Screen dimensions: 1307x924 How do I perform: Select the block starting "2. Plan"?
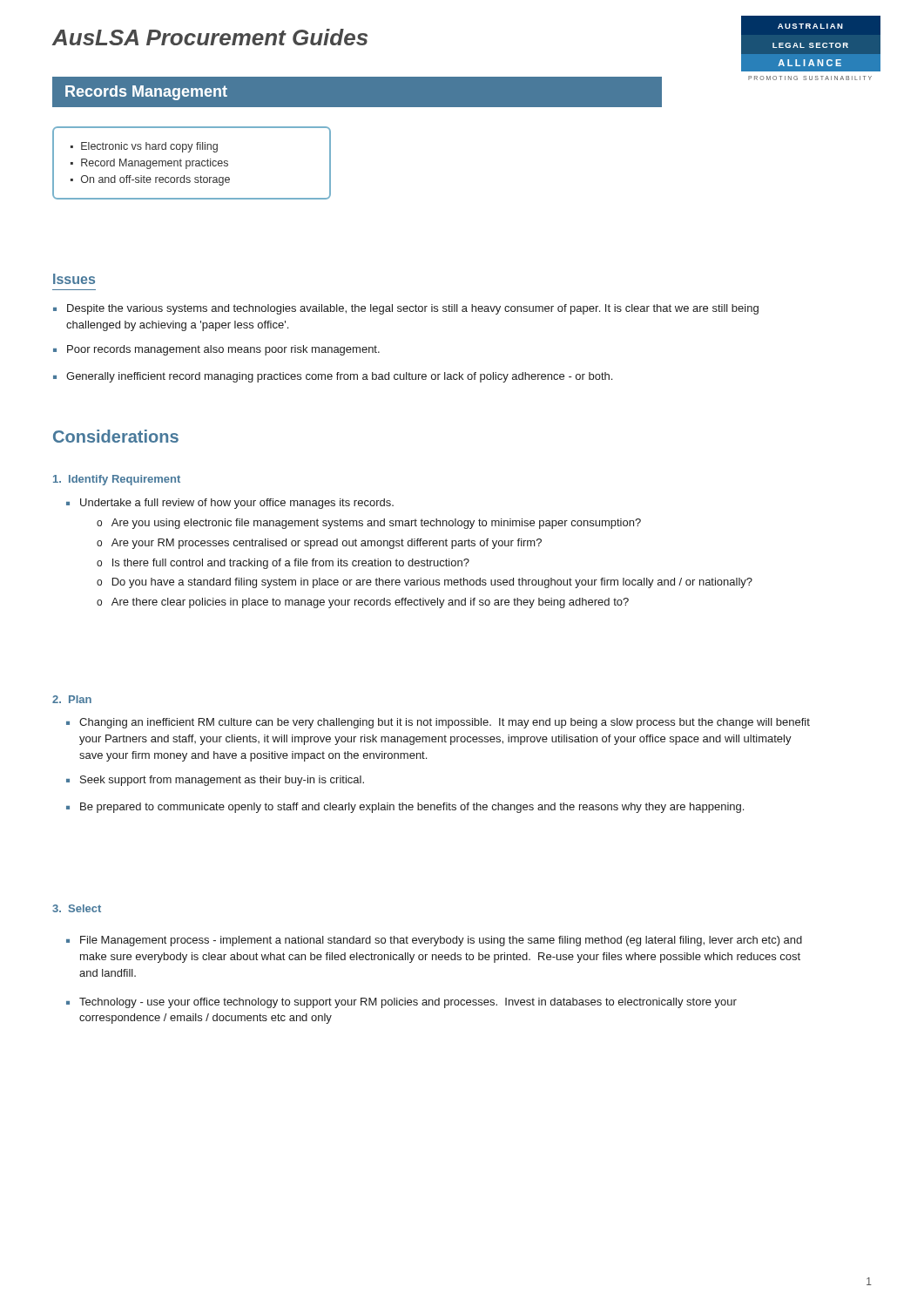72,699
